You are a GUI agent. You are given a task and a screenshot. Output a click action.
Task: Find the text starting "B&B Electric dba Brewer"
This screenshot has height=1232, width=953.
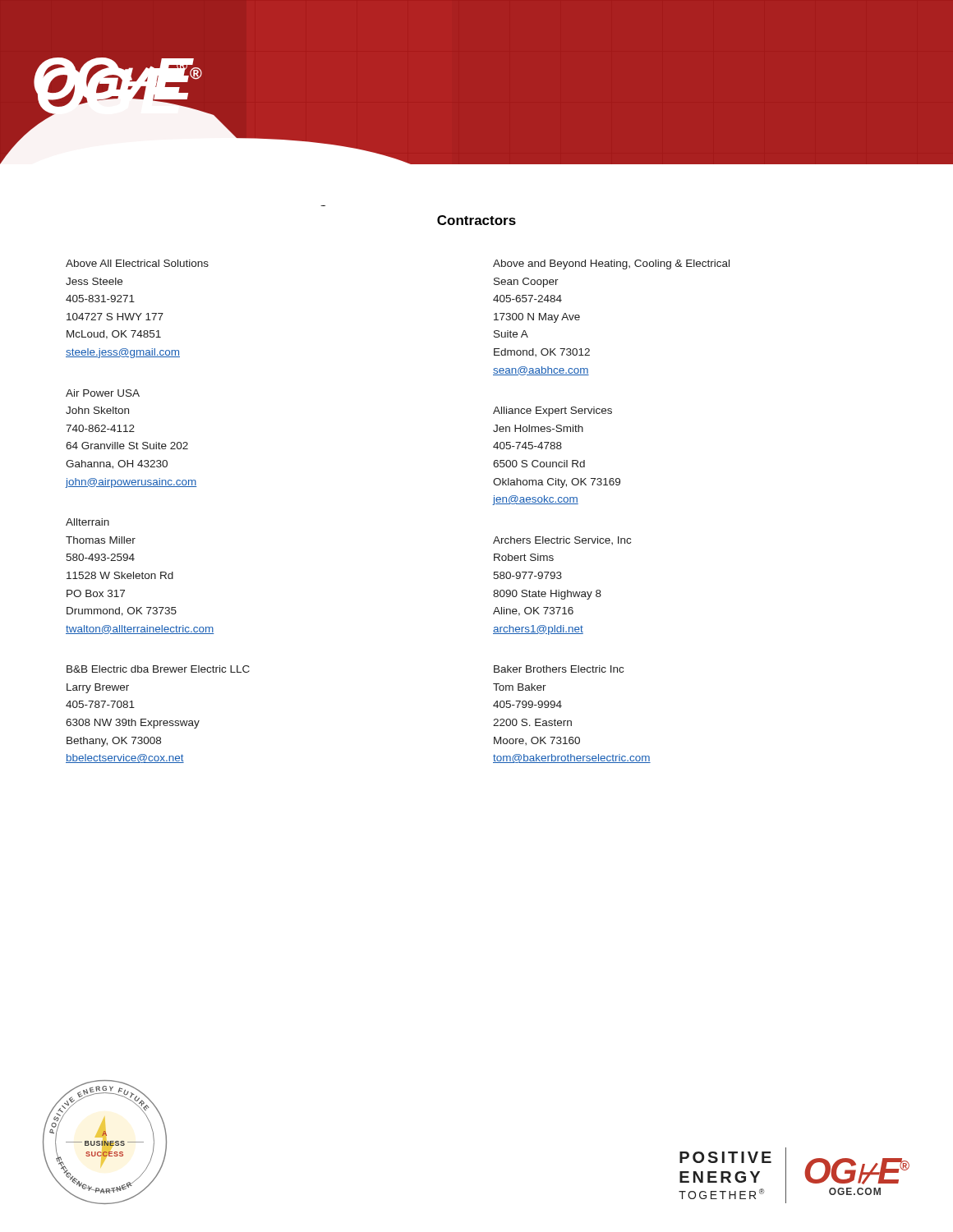pyautogui.click(x=158, y=714)
